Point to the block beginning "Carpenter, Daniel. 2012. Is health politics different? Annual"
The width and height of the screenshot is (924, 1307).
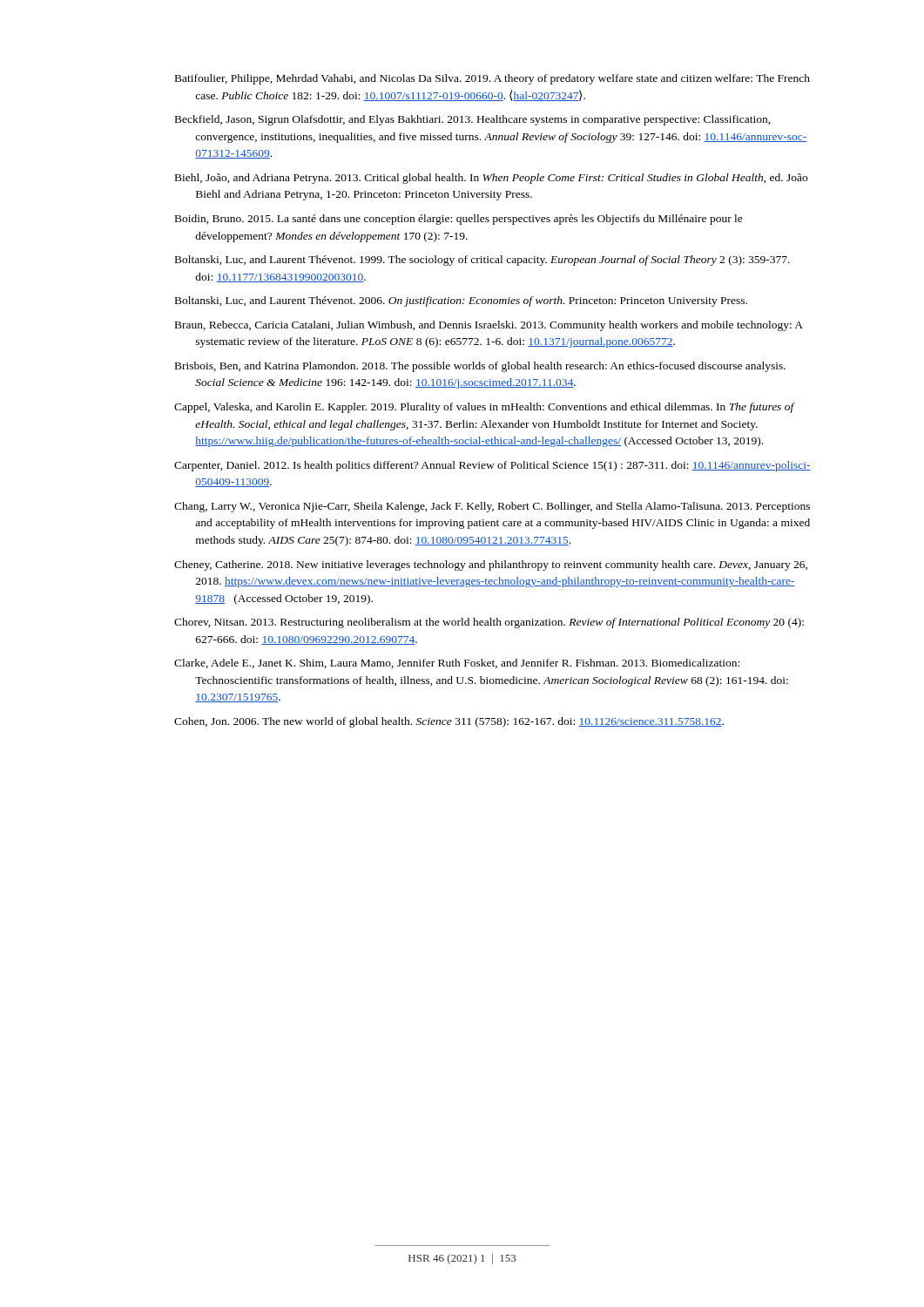(492, 473)
